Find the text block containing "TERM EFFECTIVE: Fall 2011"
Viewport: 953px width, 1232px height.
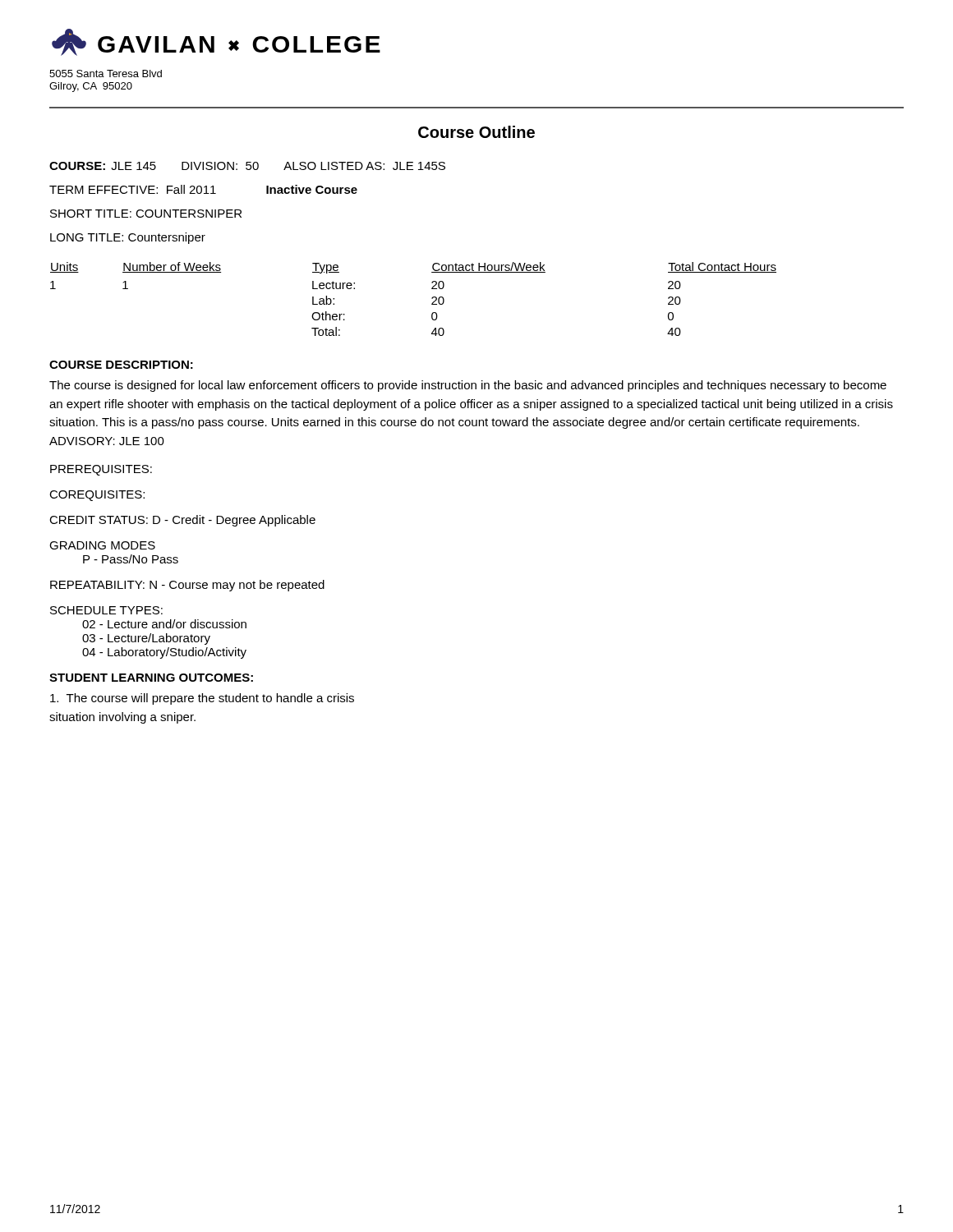(x=203, y=189)
